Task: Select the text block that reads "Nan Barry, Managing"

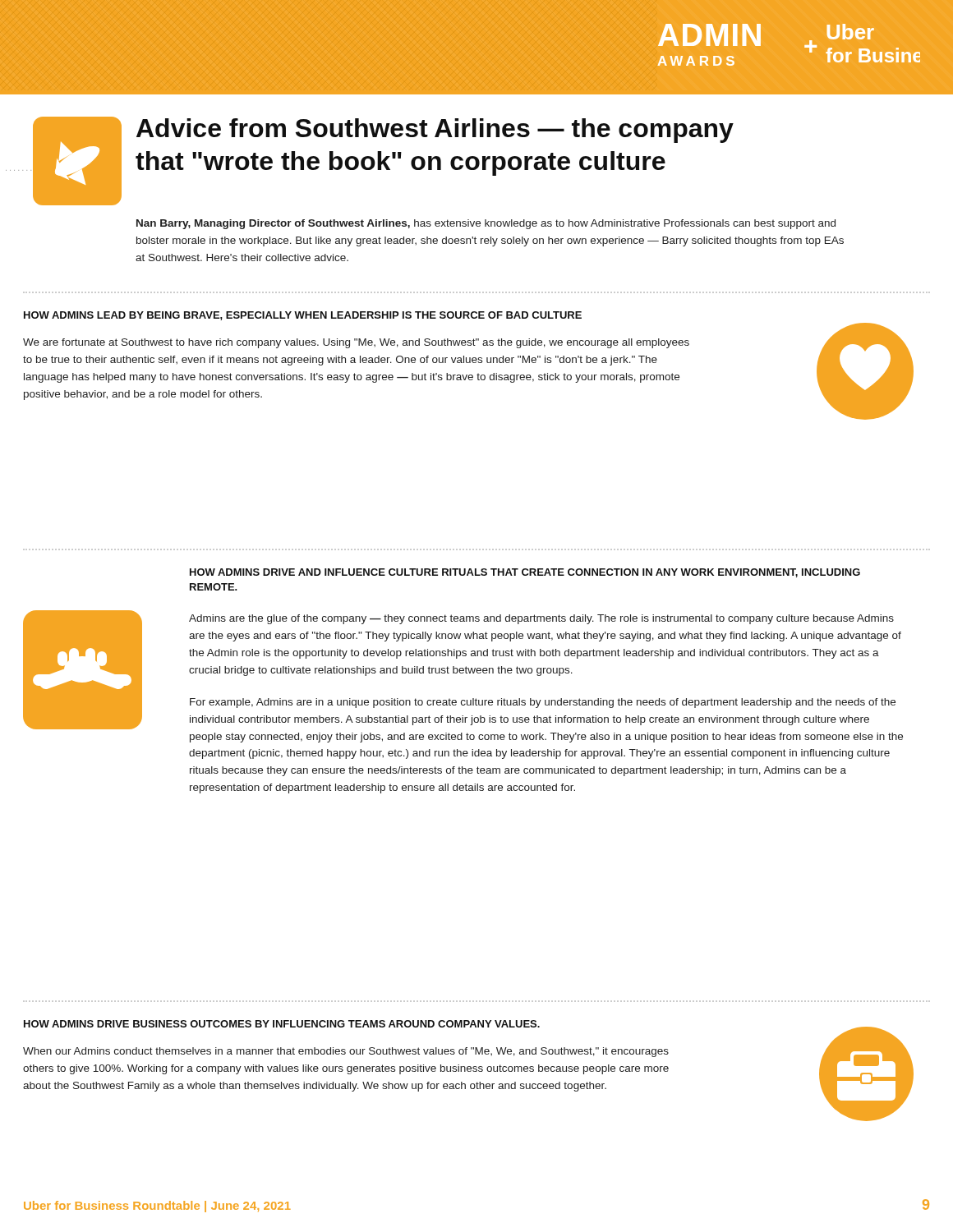Action: [x=495, y=241]
